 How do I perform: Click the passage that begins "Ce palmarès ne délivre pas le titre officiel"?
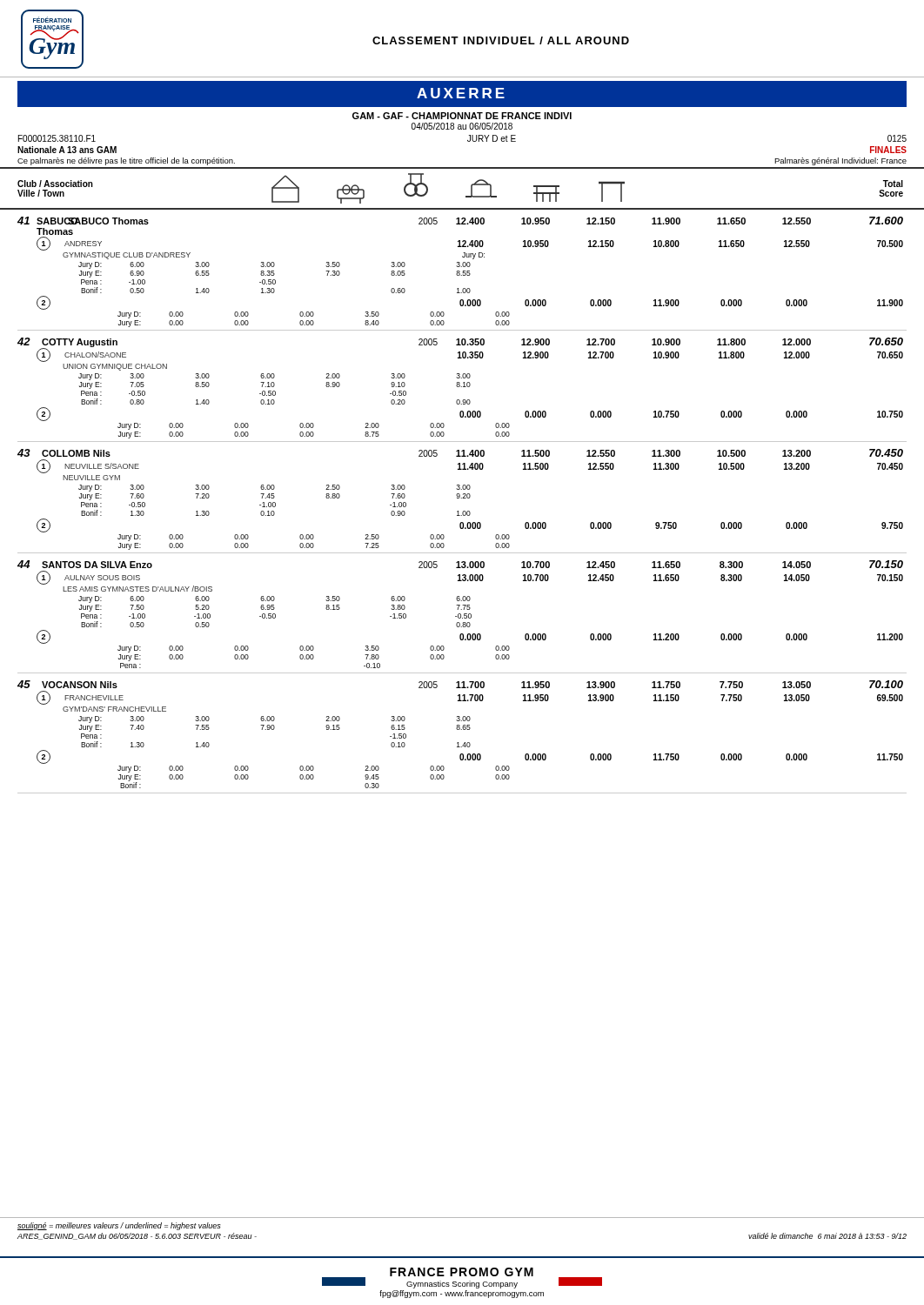point(462,161)
